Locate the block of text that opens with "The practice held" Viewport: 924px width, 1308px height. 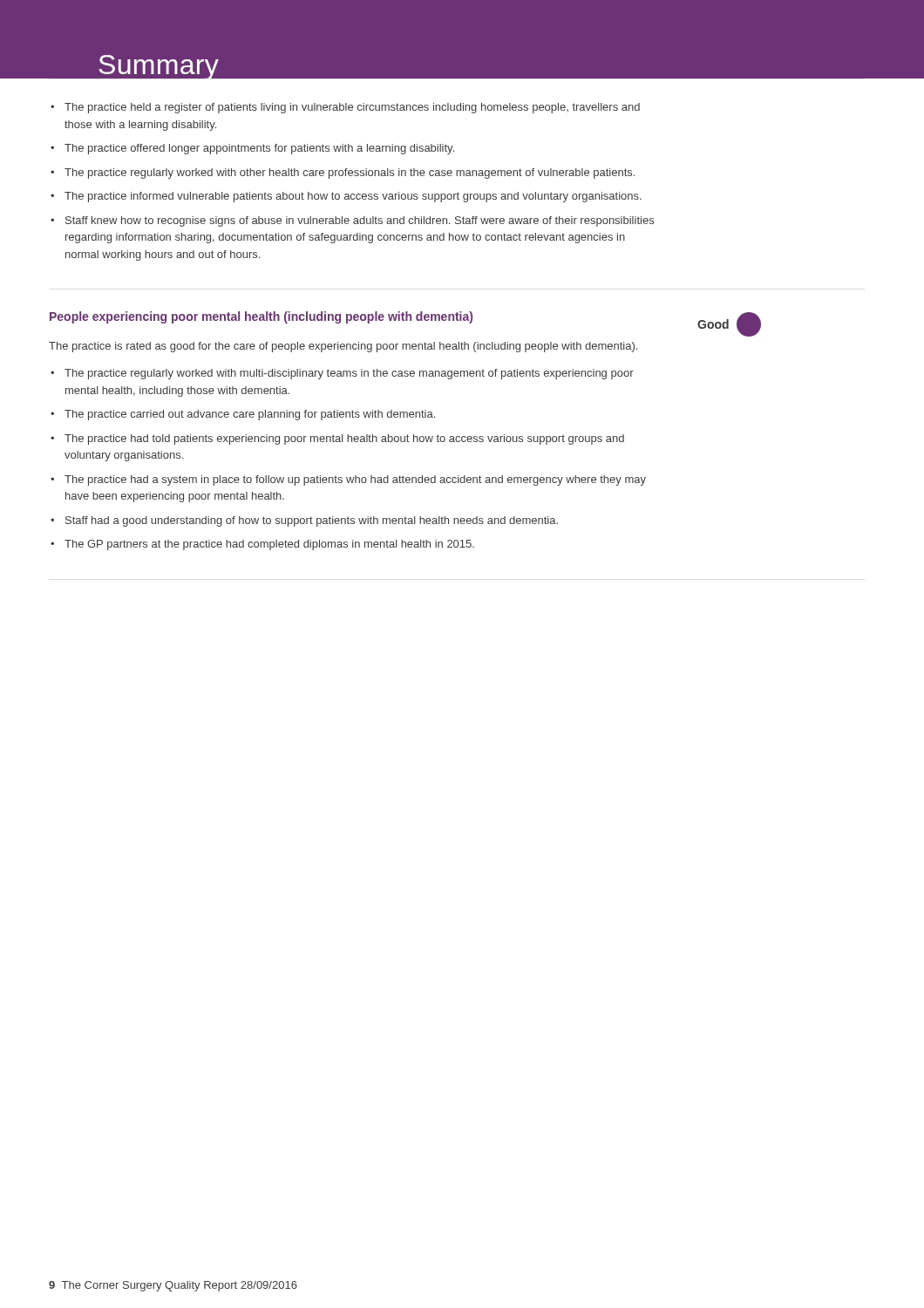352,115
